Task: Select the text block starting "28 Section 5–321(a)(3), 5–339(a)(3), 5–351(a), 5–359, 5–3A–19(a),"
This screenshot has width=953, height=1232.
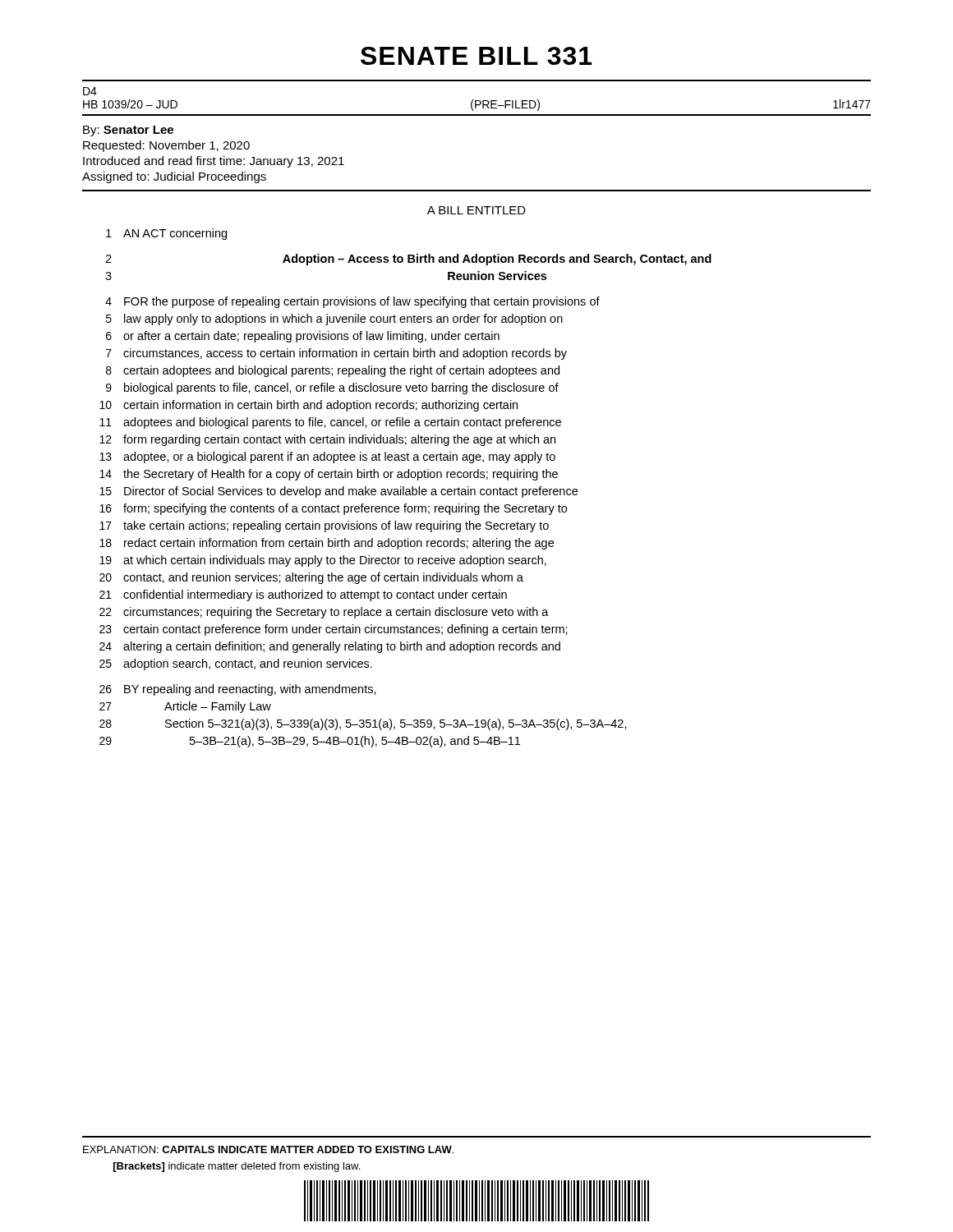Action: pos(476,724)
